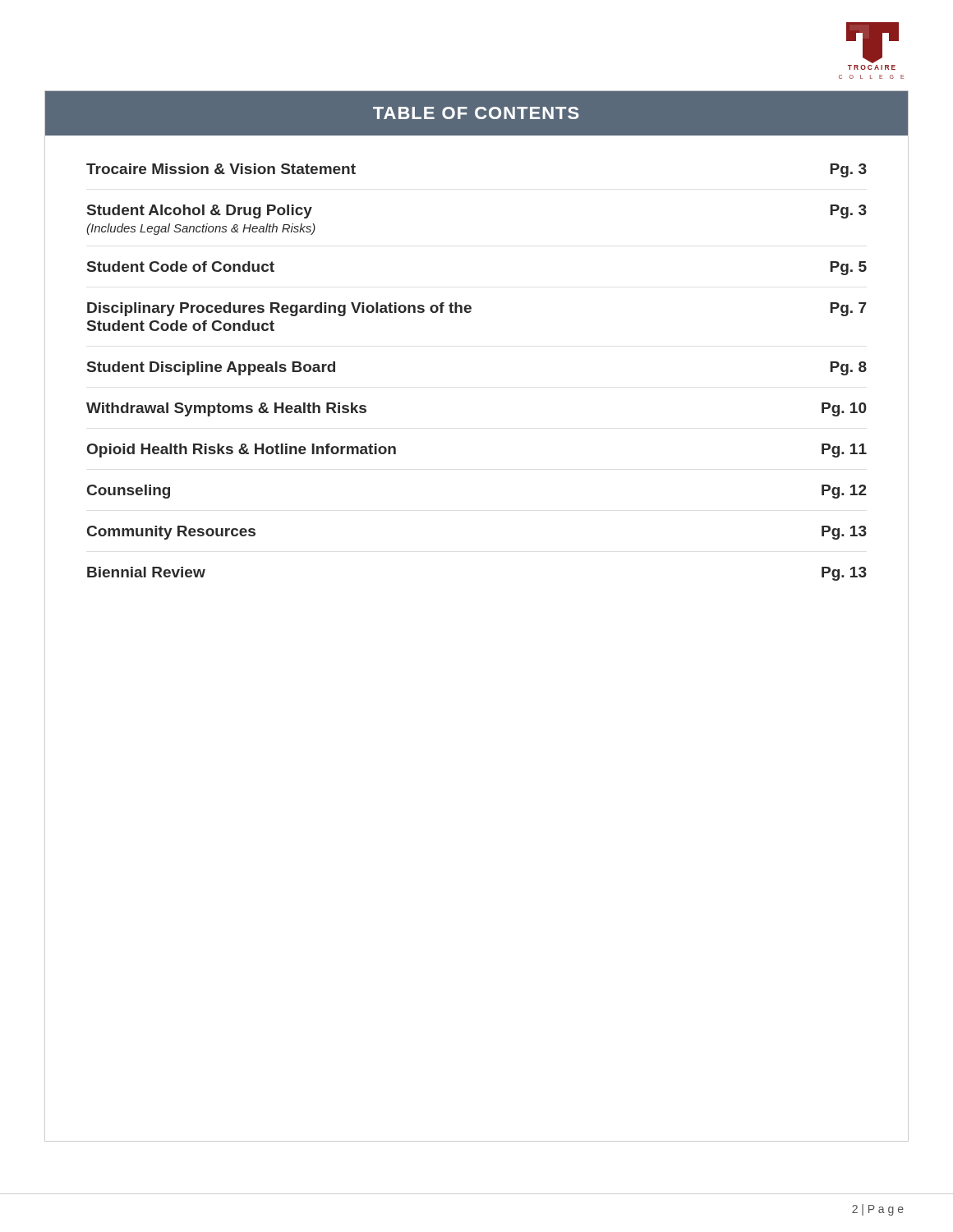Viewport: 953px width, 1232px height.
Task: Locate the text "Biennial Review Pg. 13"
Action: (x=145, y=574)
